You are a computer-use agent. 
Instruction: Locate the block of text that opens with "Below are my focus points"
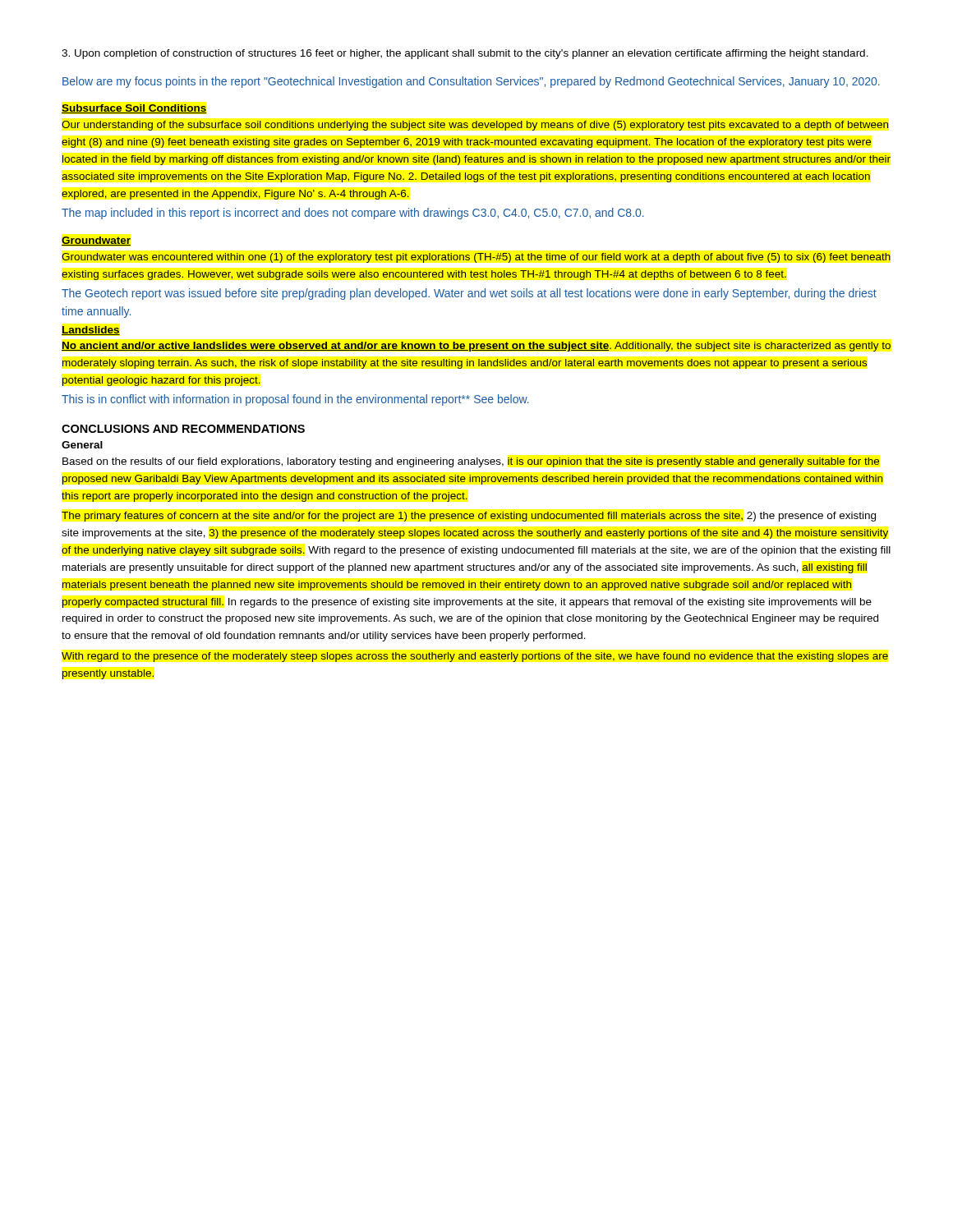tap(471, 81)
